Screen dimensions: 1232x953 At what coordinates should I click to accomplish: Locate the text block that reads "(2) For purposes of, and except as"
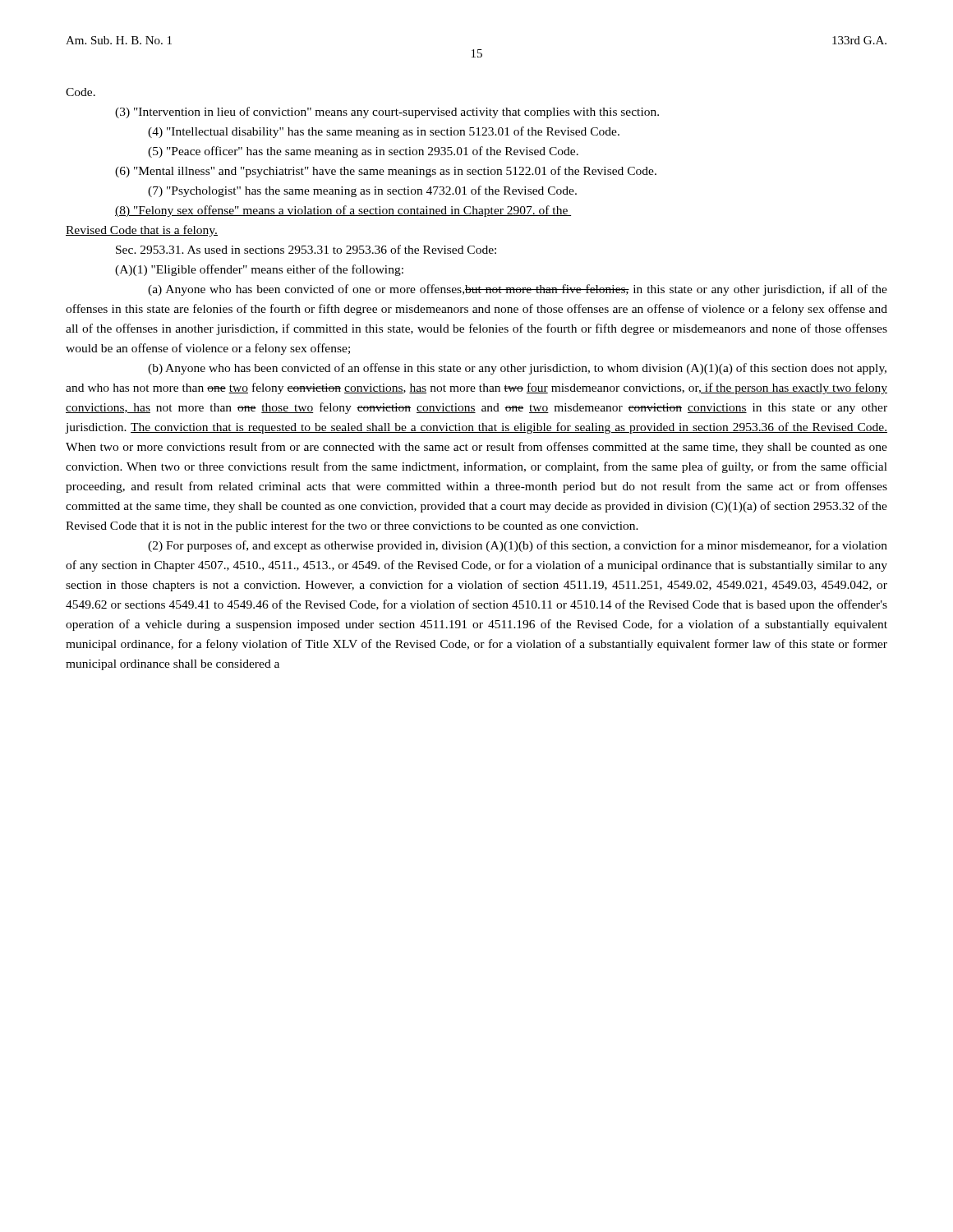pyautogui.click(x=476, y=605)
